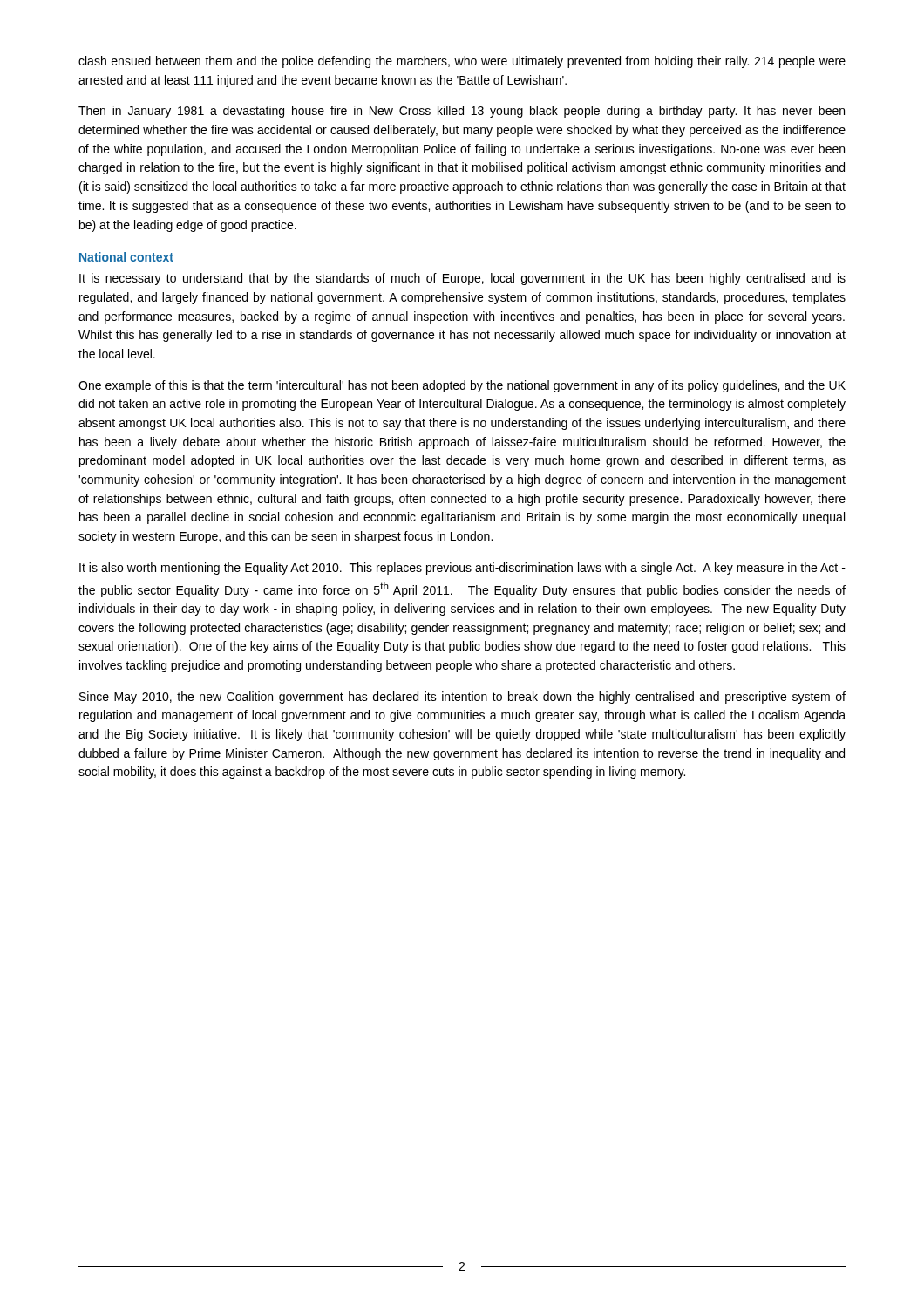Select the text block starting "Then in January"
The height and width of the screenshot is (1308, 924).
(462, 168)
